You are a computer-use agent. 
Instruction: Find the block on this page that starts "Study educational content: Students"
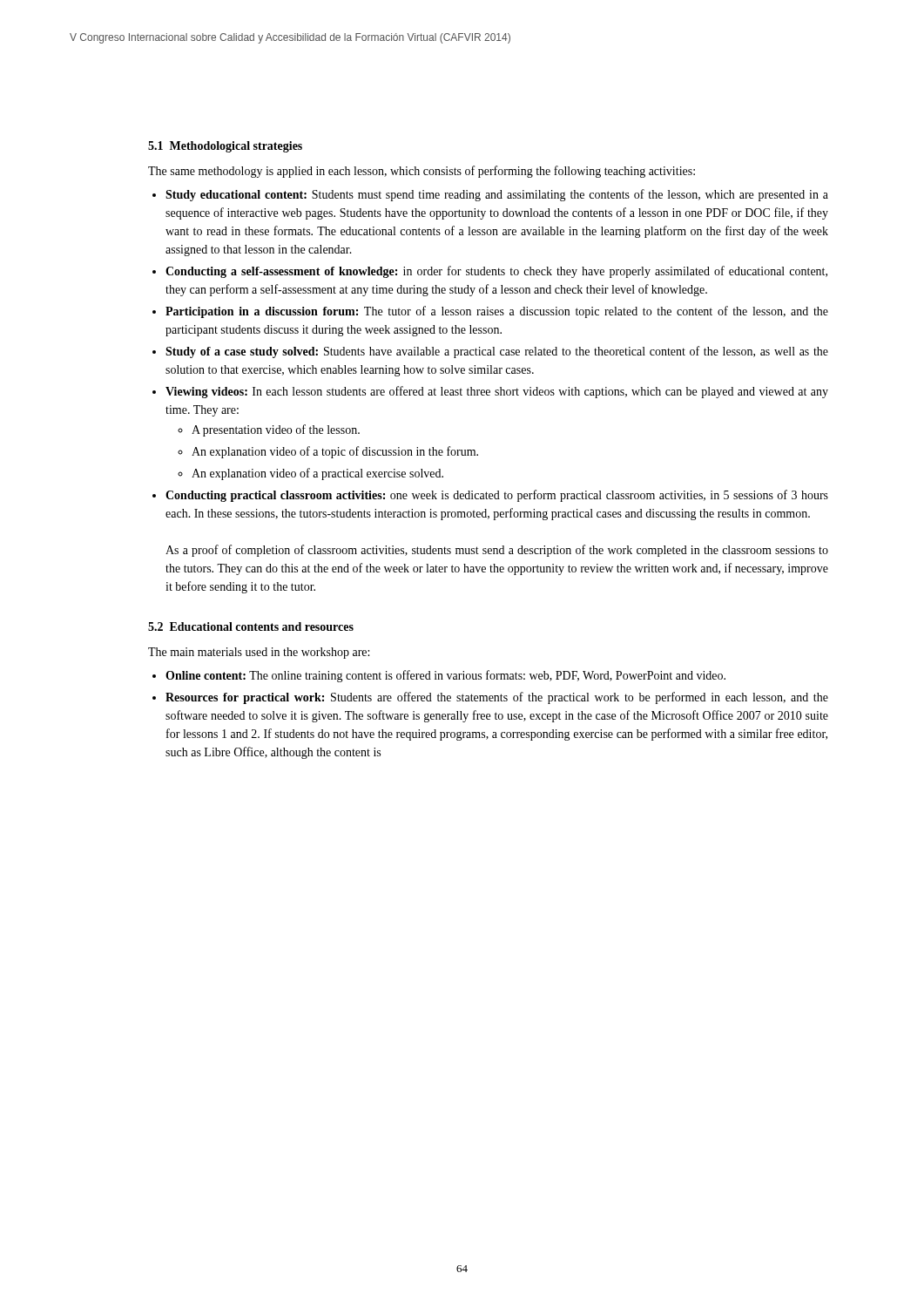tap(497, 222)
